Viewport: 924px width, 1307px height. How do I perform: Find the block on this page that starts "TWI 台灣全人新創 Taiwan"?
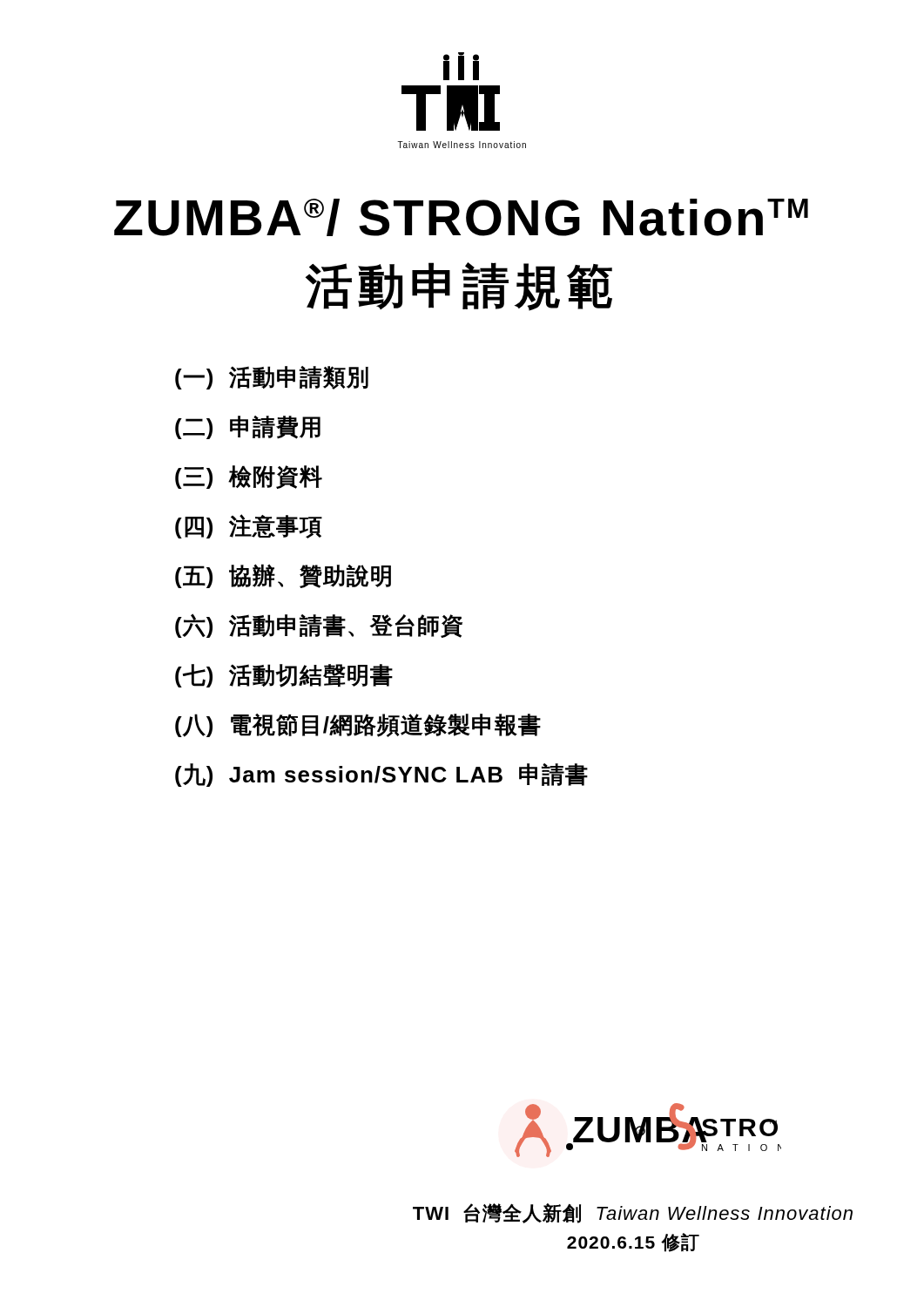pyautogui.click(x=633, y=1213)
